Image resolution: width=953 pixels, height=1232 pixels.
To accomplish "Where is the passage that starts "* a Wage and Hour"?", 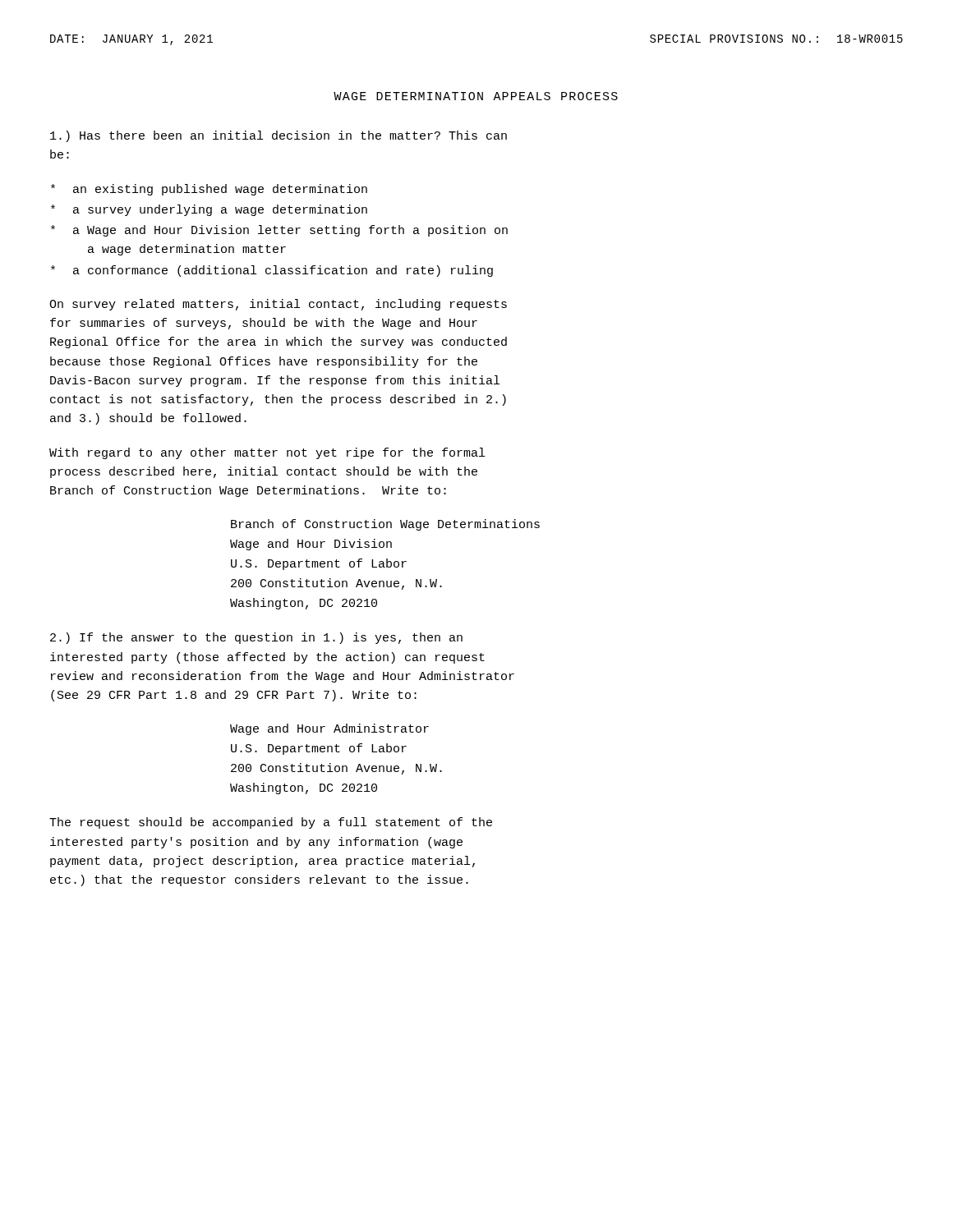I will (x=476, y=241).
